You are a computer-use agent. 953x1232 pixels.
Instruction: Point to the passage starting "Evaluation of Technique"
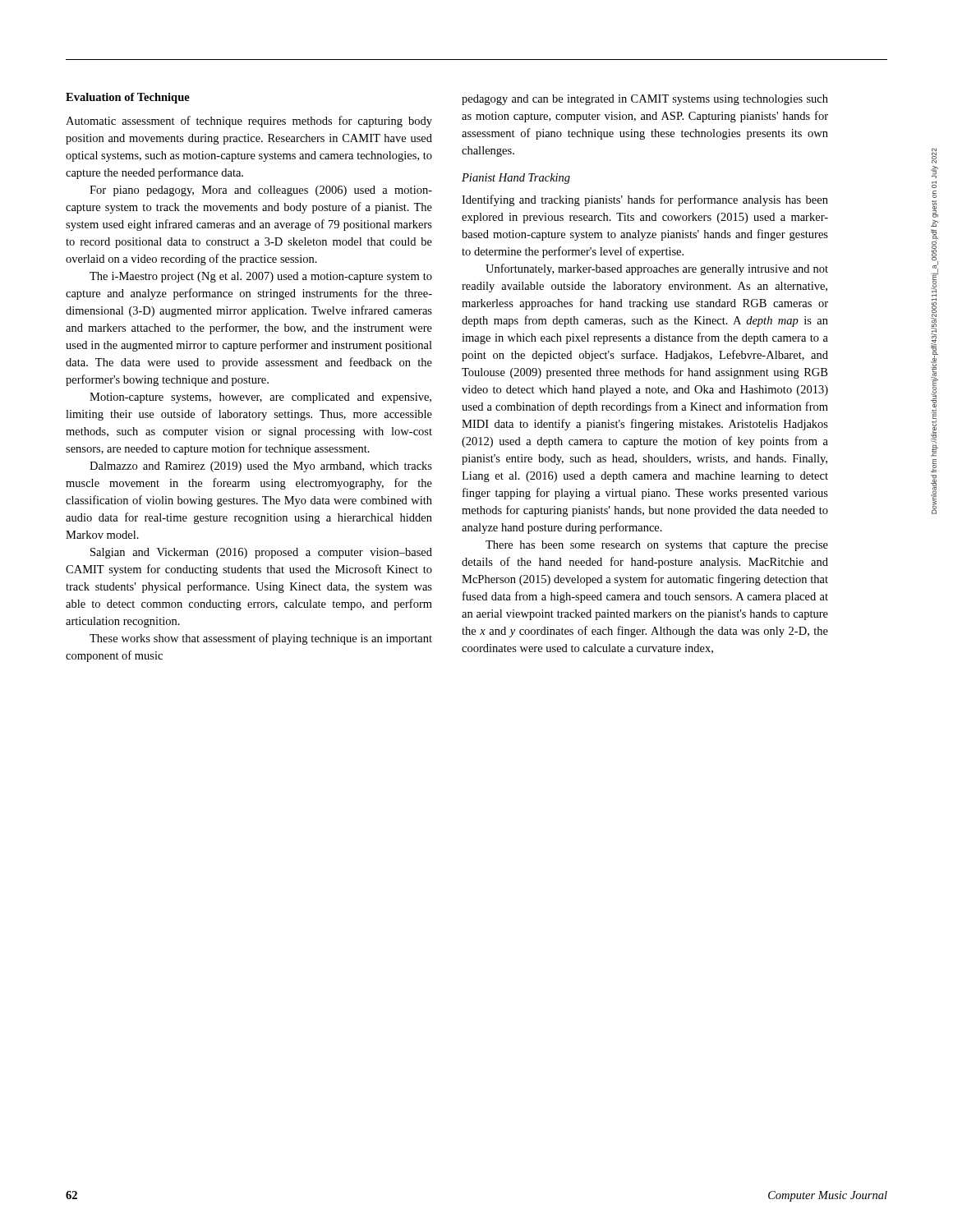point(128,98)
